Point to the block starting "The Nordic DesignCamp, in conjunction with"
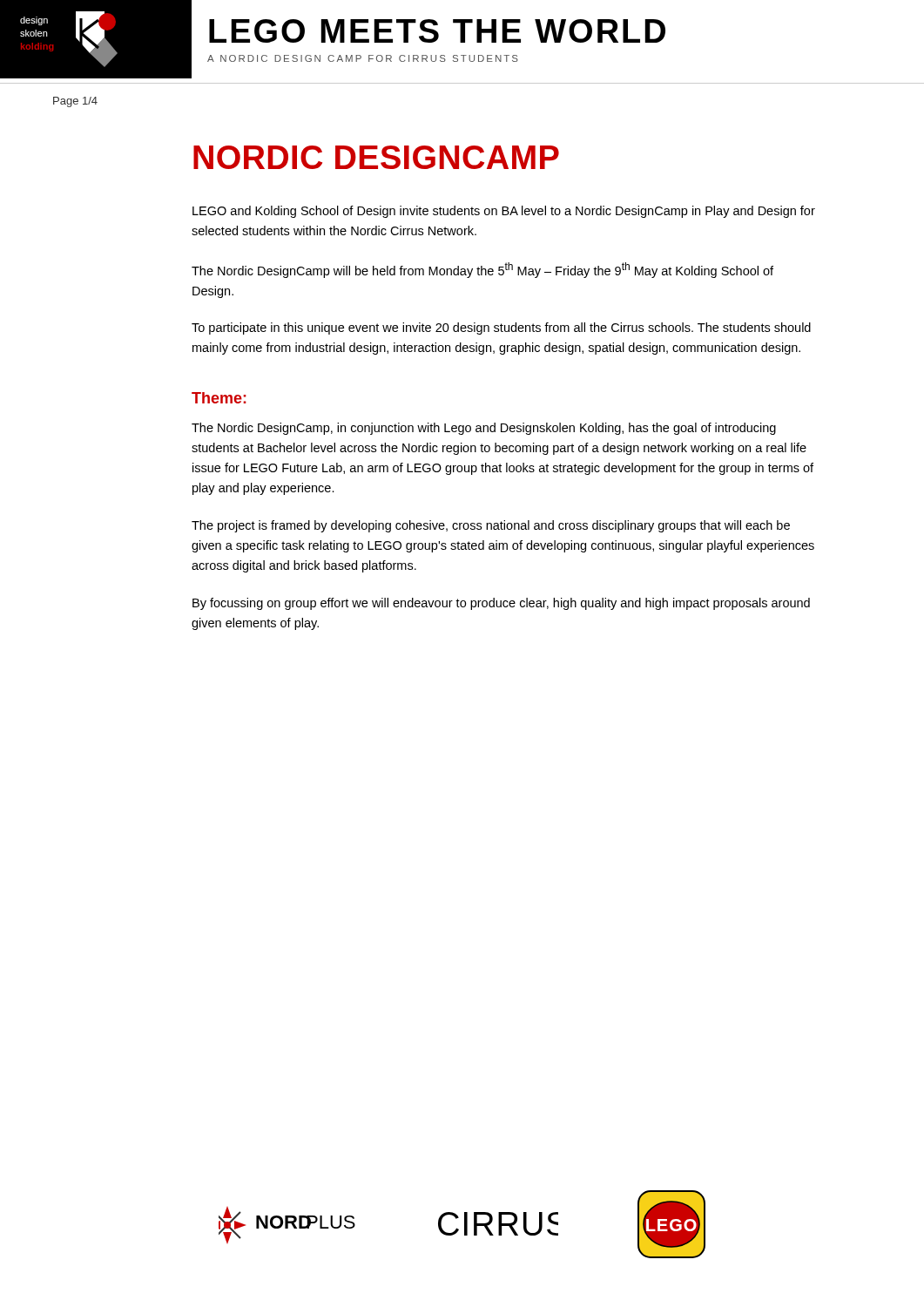This screenshot has height=1307, width=924. tap(503, 458)
